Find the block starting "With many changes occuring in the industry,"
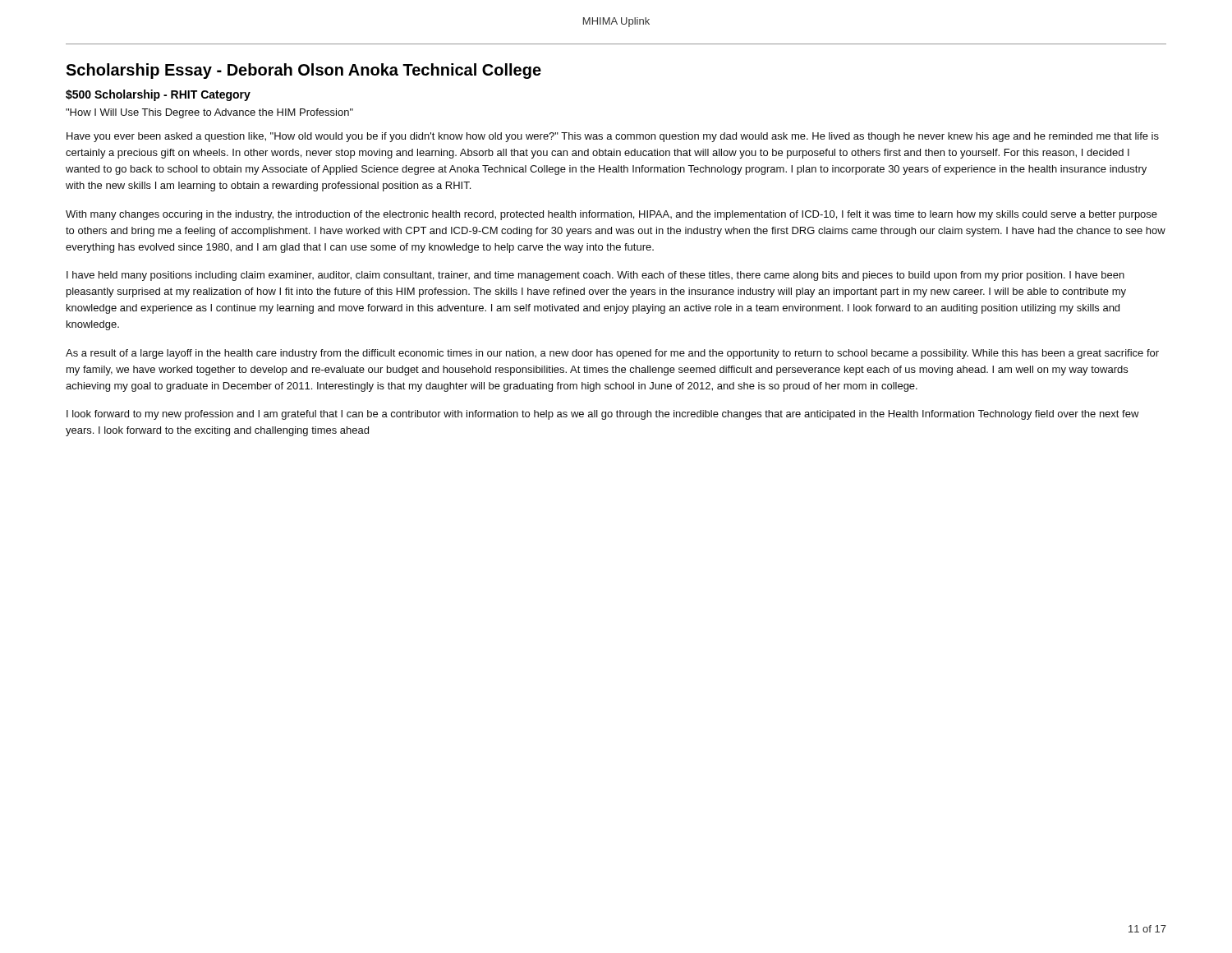 615,230
